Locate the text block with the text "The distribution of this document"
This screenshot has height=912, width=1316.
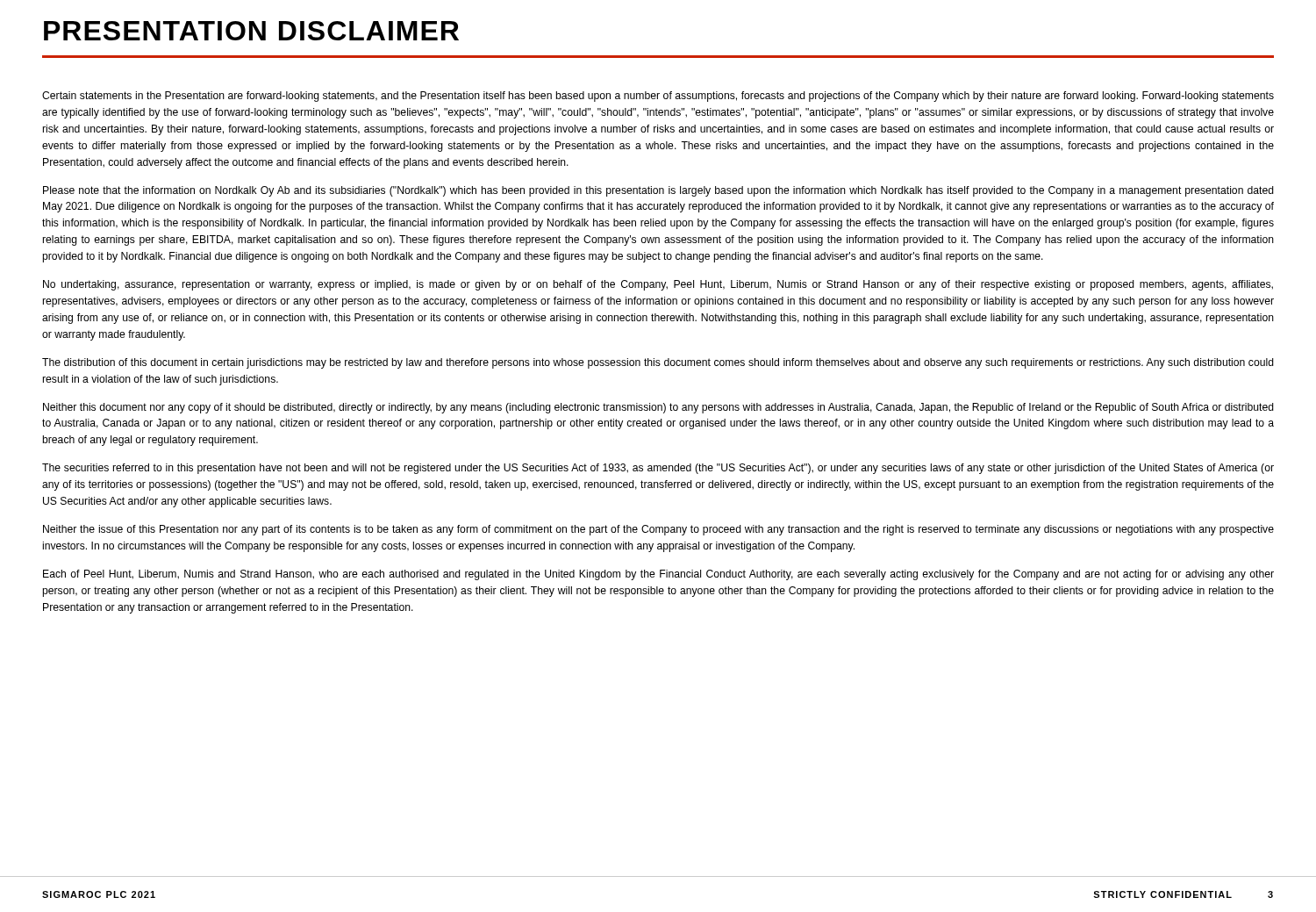pyautogui.click(x=658, y=371)
